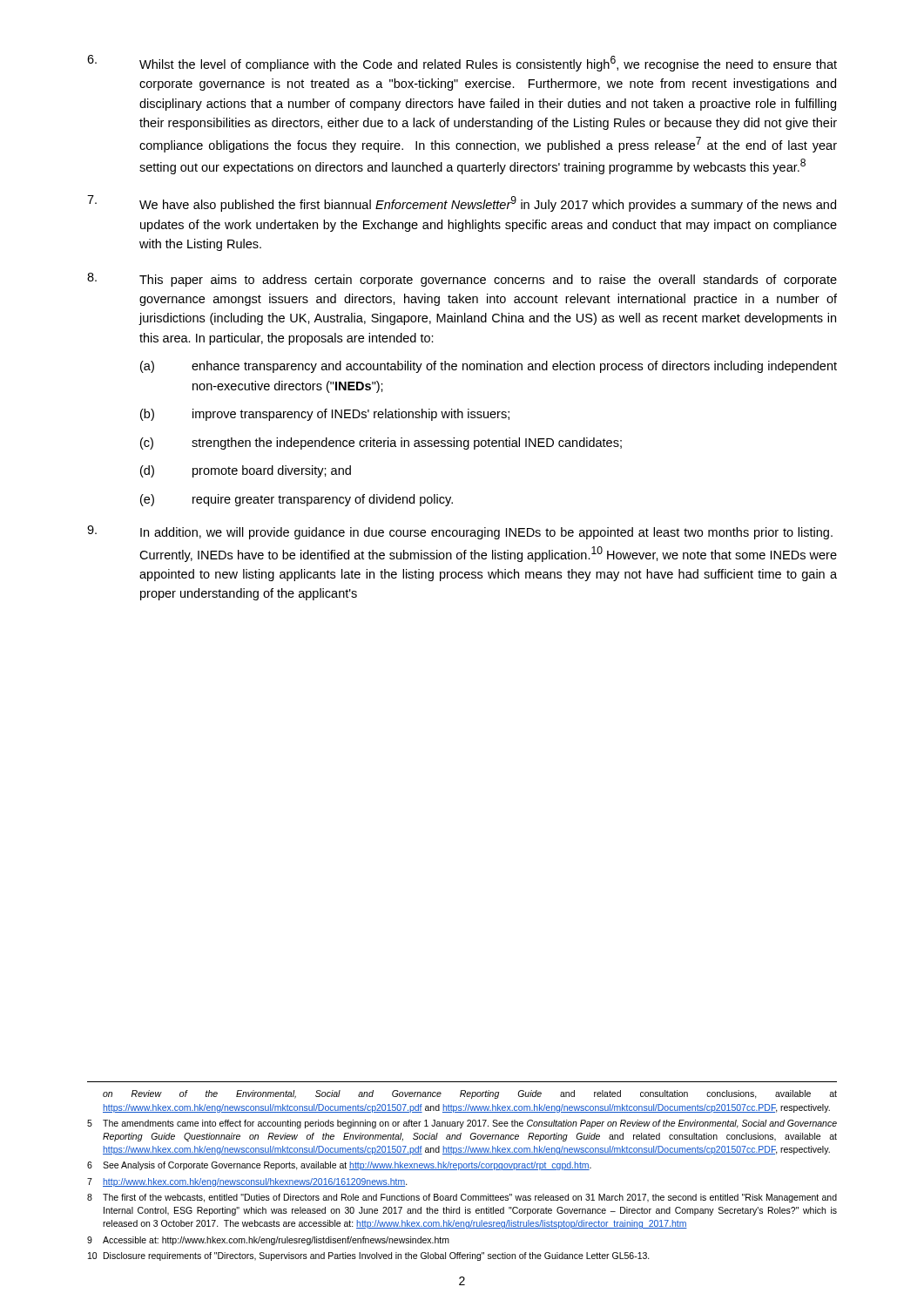924x1307 pixels.
Task: Click on the region starting "(b) improve transparency of INEDs'"
Action: click(x=488, y=414)
